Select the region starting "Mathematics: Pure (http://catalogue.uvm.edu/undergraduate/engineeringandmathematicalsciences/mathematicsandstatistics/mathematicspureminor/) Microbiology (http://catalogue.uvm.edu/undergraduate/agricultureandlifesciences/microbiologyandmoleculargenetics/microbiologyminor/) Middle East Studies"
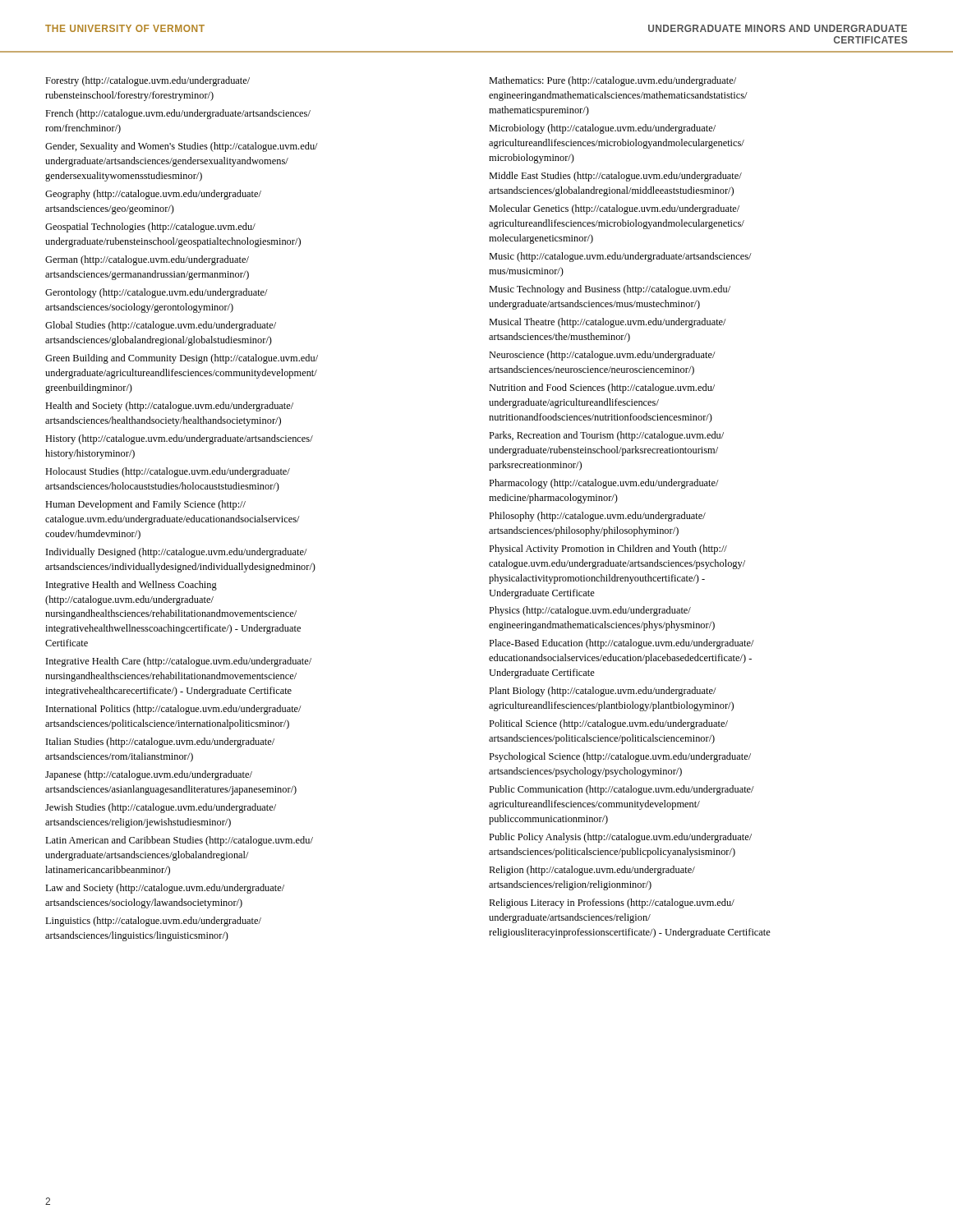 (698, 507)
